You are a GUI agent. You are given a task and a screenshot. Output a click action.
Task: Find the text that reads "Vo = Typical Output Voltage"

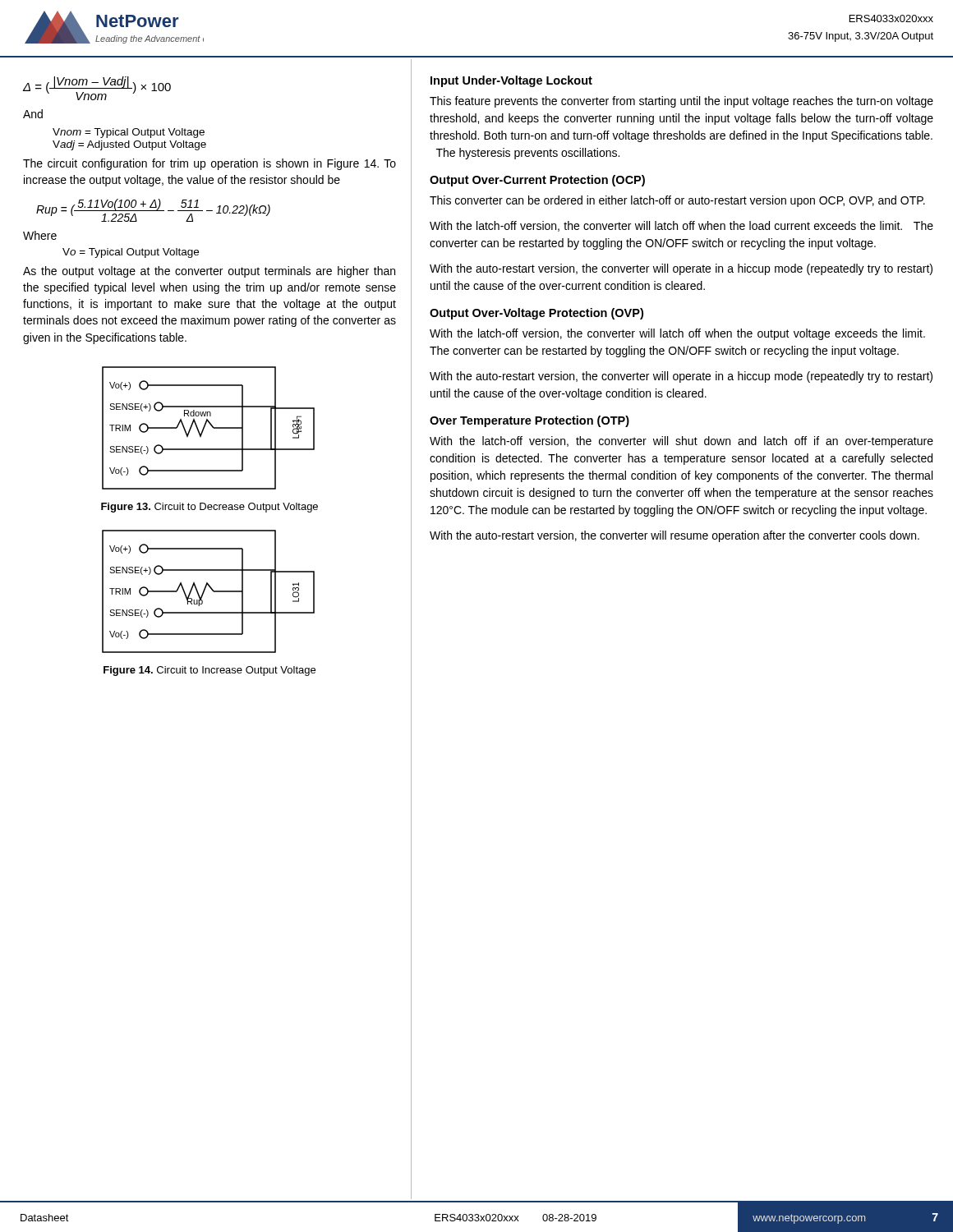pyautogui.click(x=131, y=251)
